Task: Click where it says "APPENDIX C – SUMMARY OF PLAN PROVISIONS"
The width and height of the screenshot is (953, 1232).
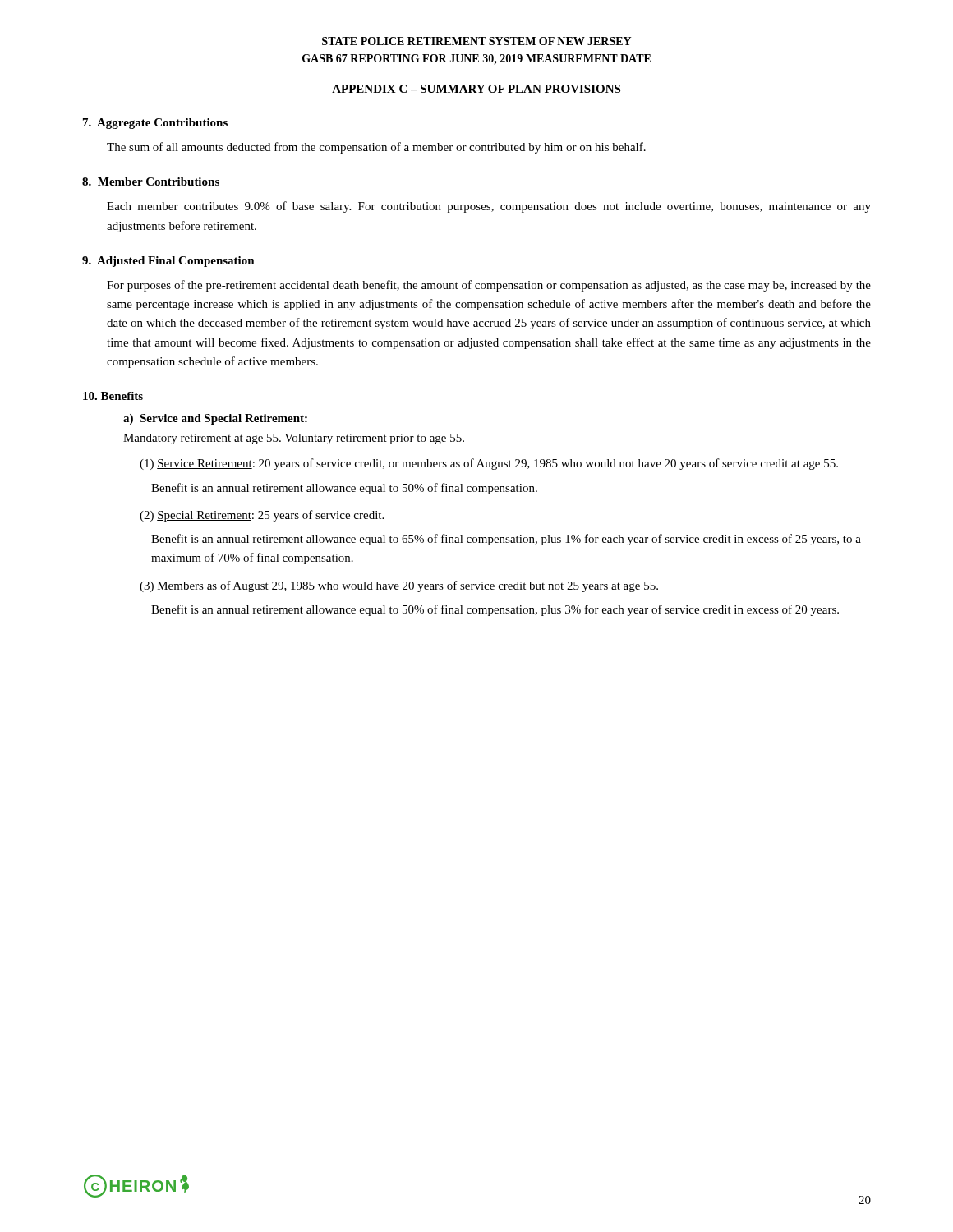Action: (476, 89)
